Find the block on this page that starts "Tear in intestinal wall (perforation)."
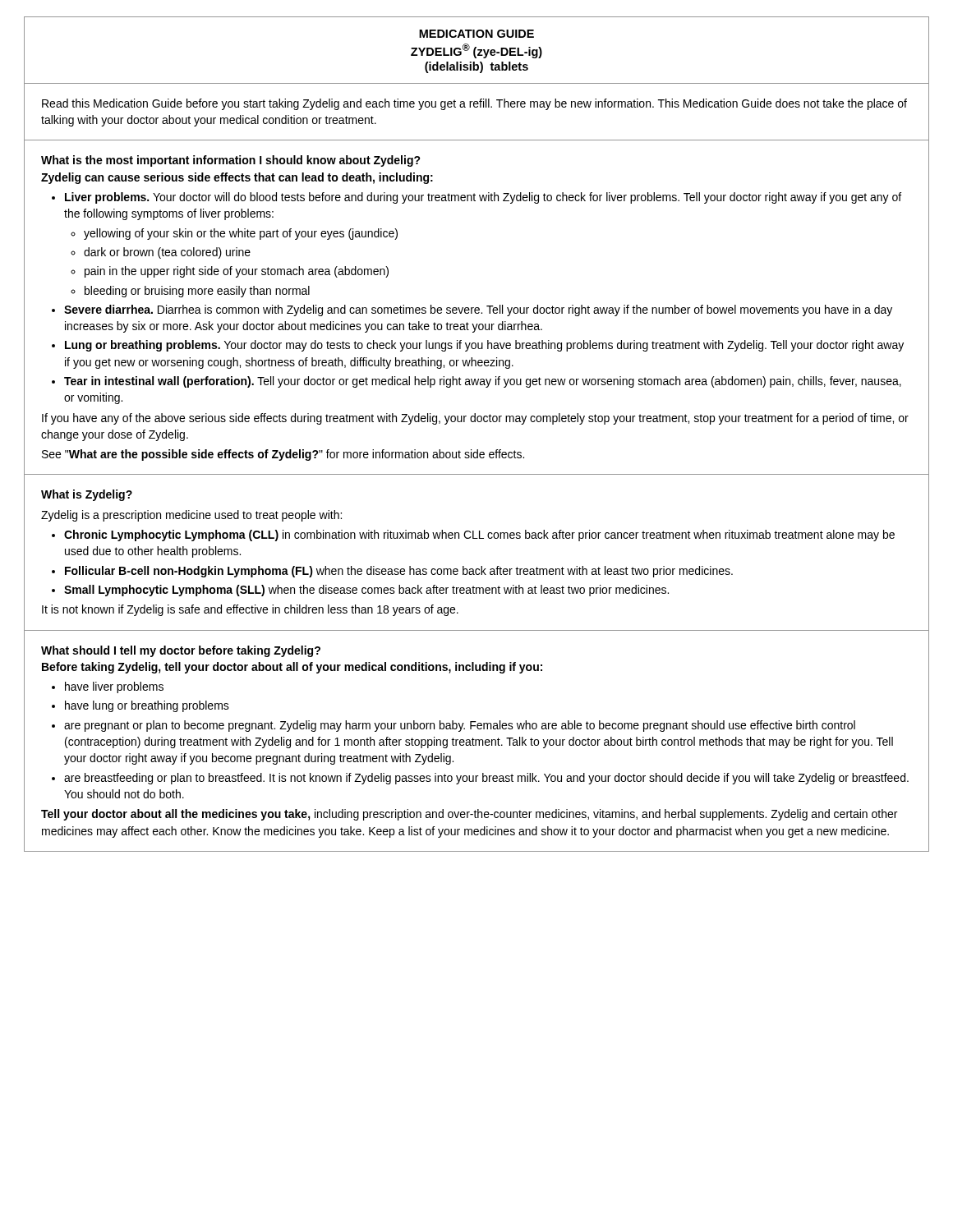This screenshot has width=953, height=1232. (483, 389)
